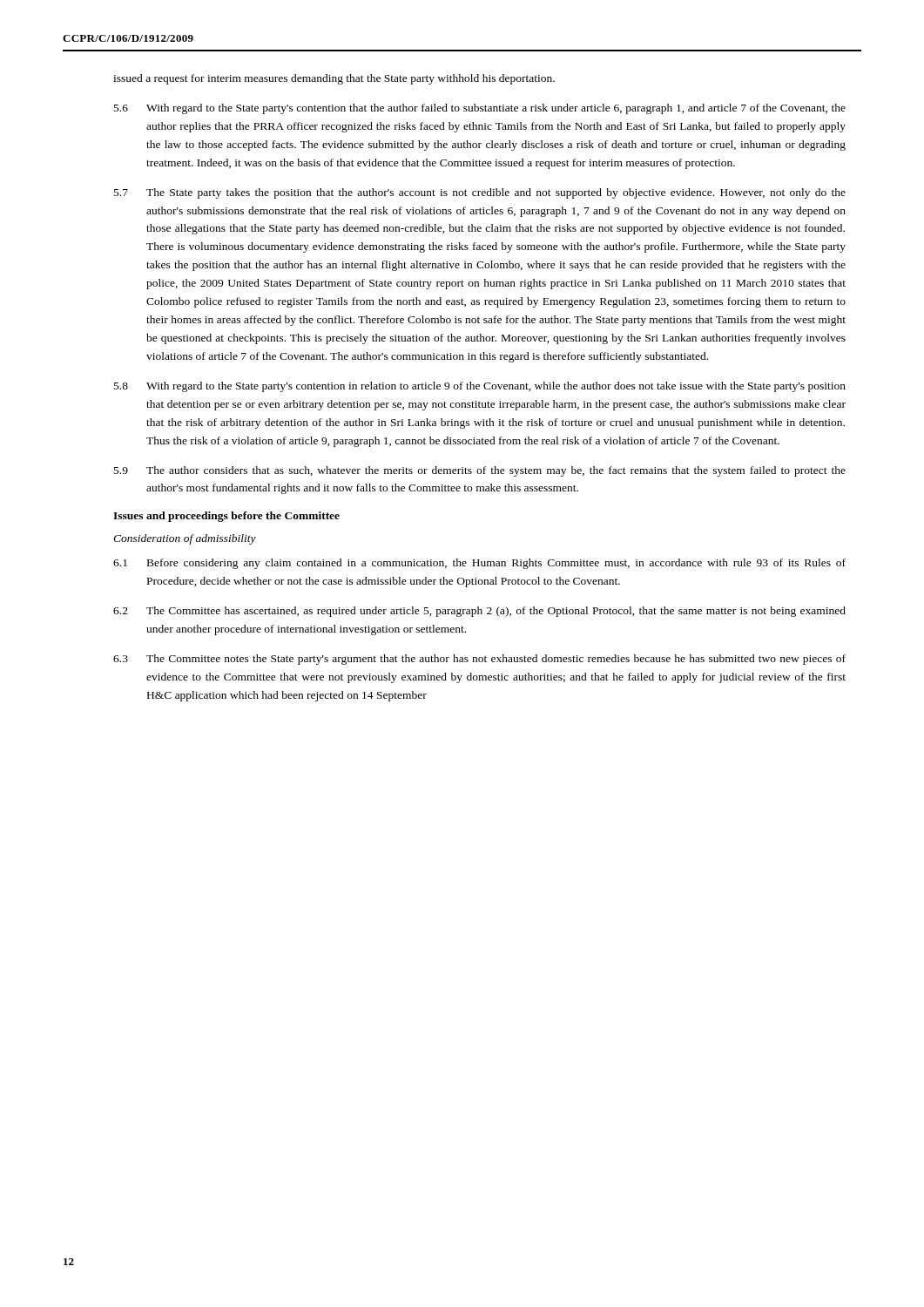Find the text starting "Consideration of admissibility"
This screenshot has width=924, height=1307.
coord(184,538)
